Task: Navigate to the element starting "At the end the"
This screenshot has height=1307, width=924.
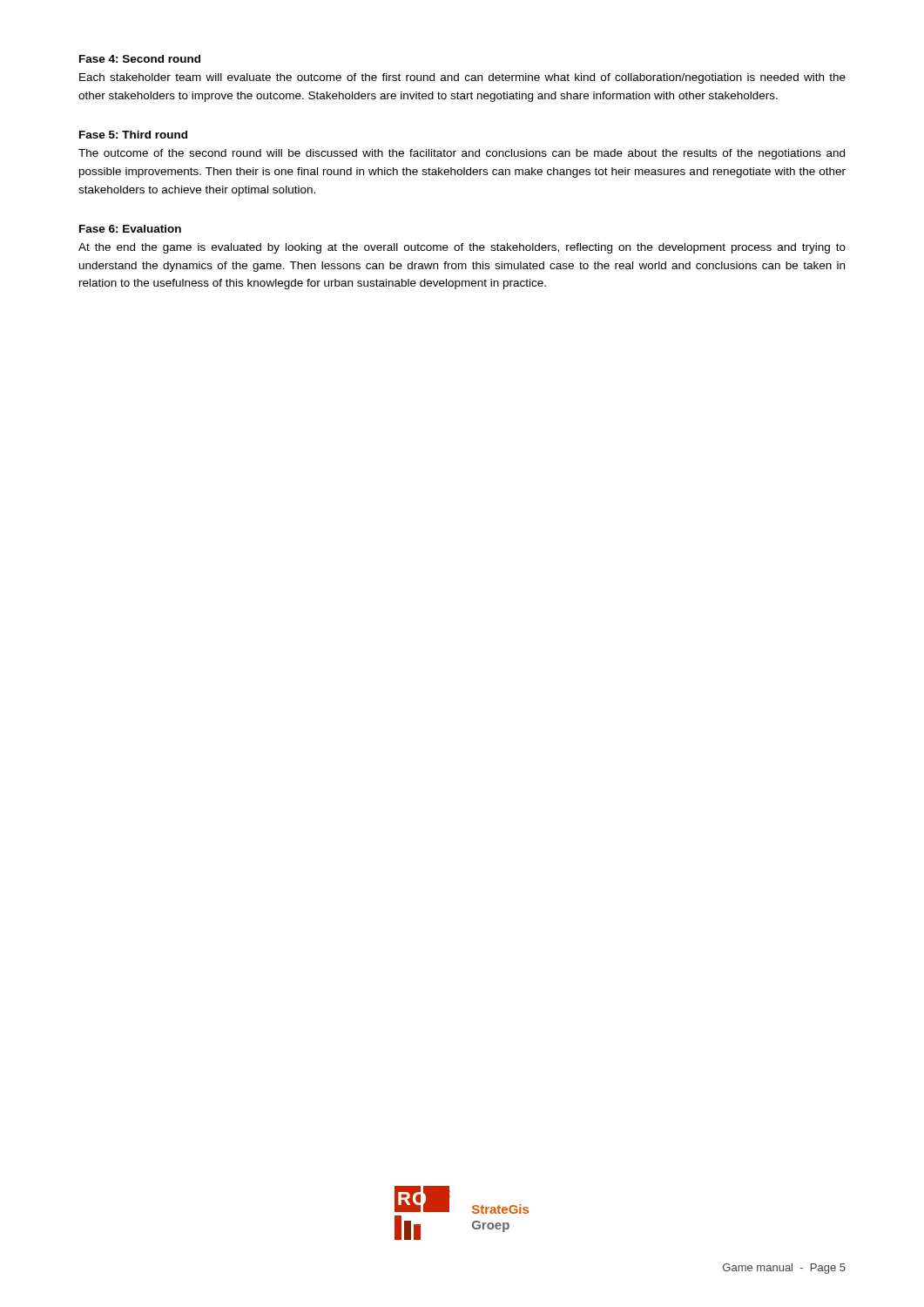Action: click(462, 265)
